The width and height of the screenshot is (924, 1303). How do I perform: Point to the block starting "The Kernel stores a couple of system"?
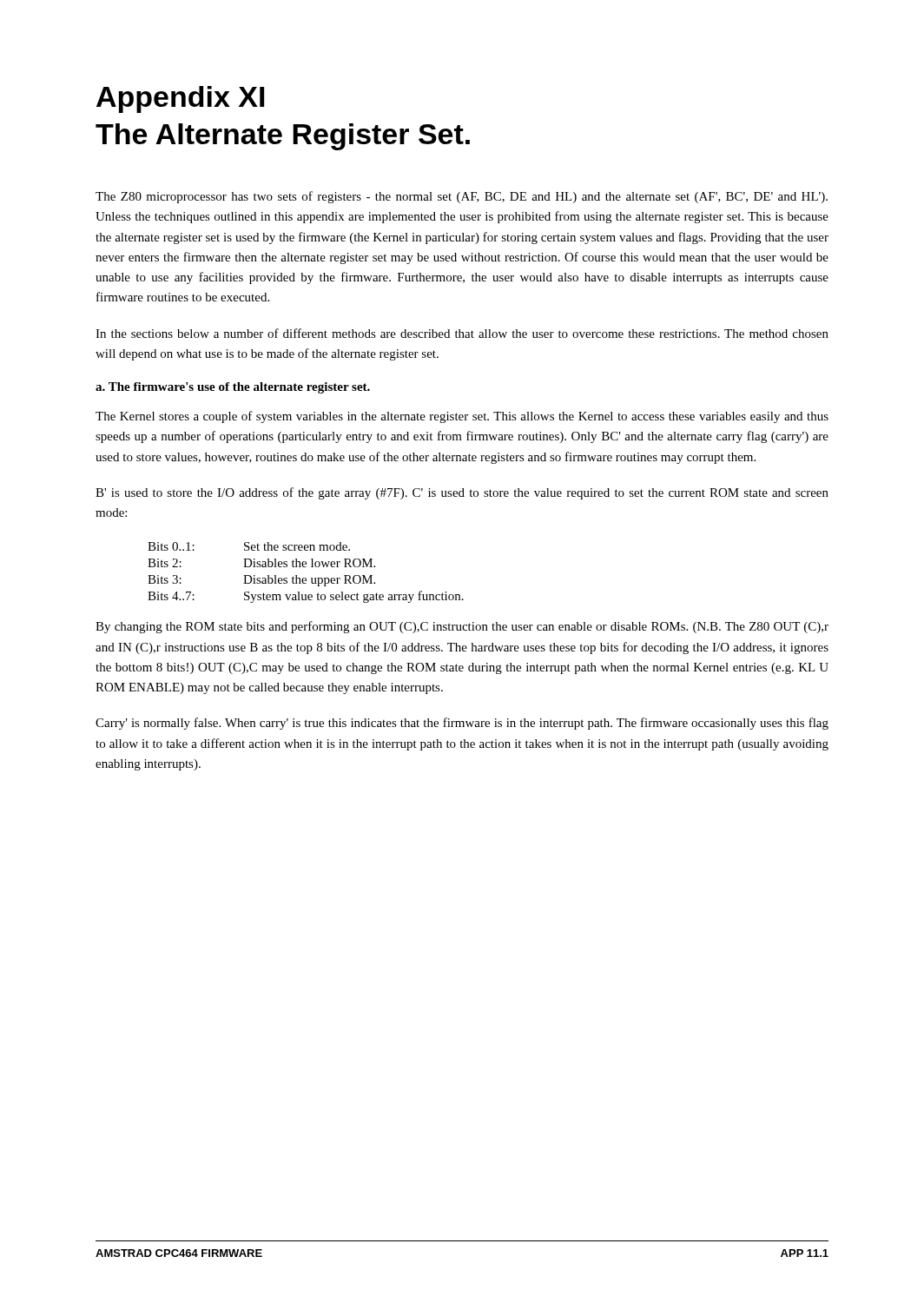pyautogui.click(x=462, y=436)
